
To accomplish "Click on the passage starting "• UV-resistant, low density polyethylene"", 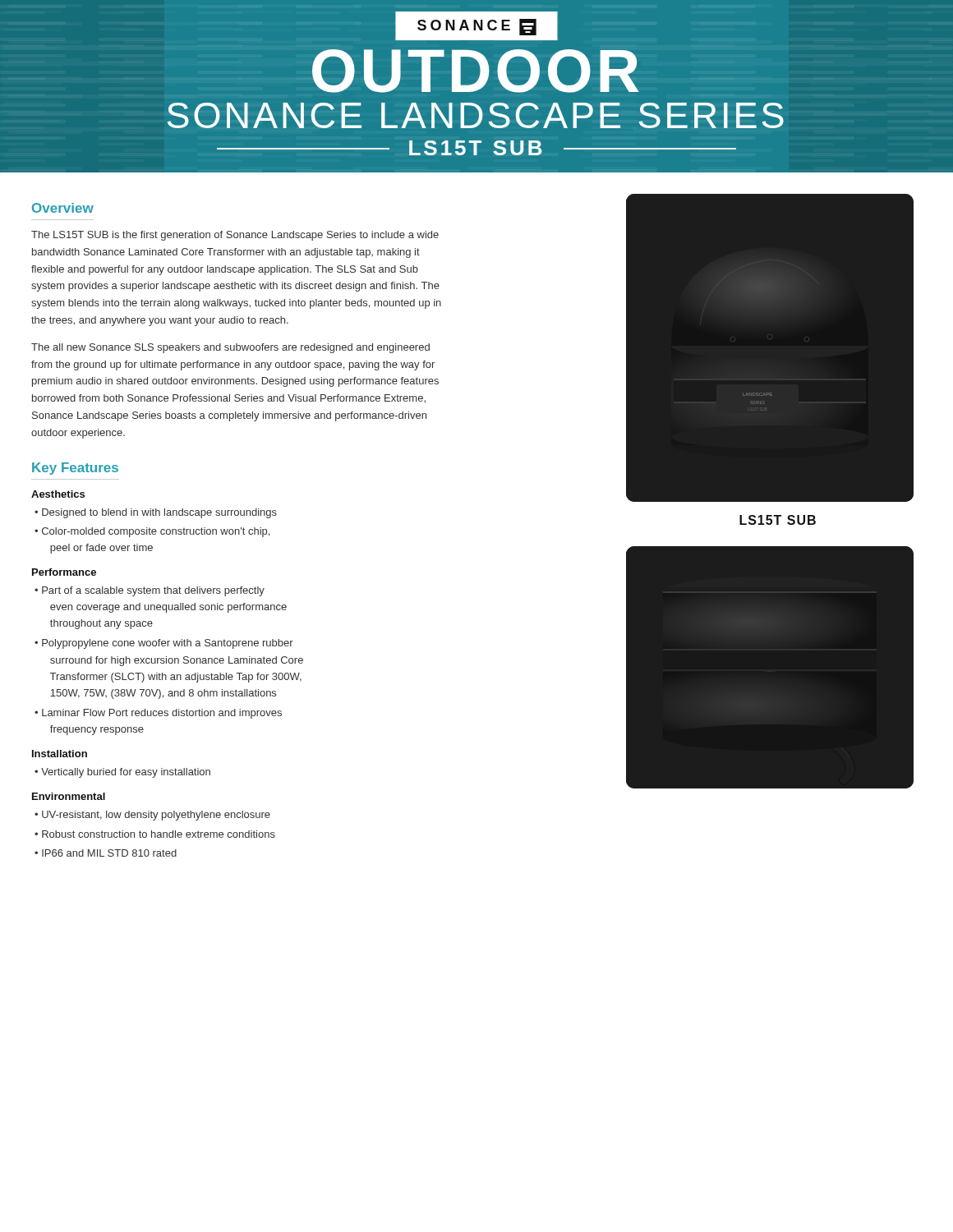I will point(152,815).
